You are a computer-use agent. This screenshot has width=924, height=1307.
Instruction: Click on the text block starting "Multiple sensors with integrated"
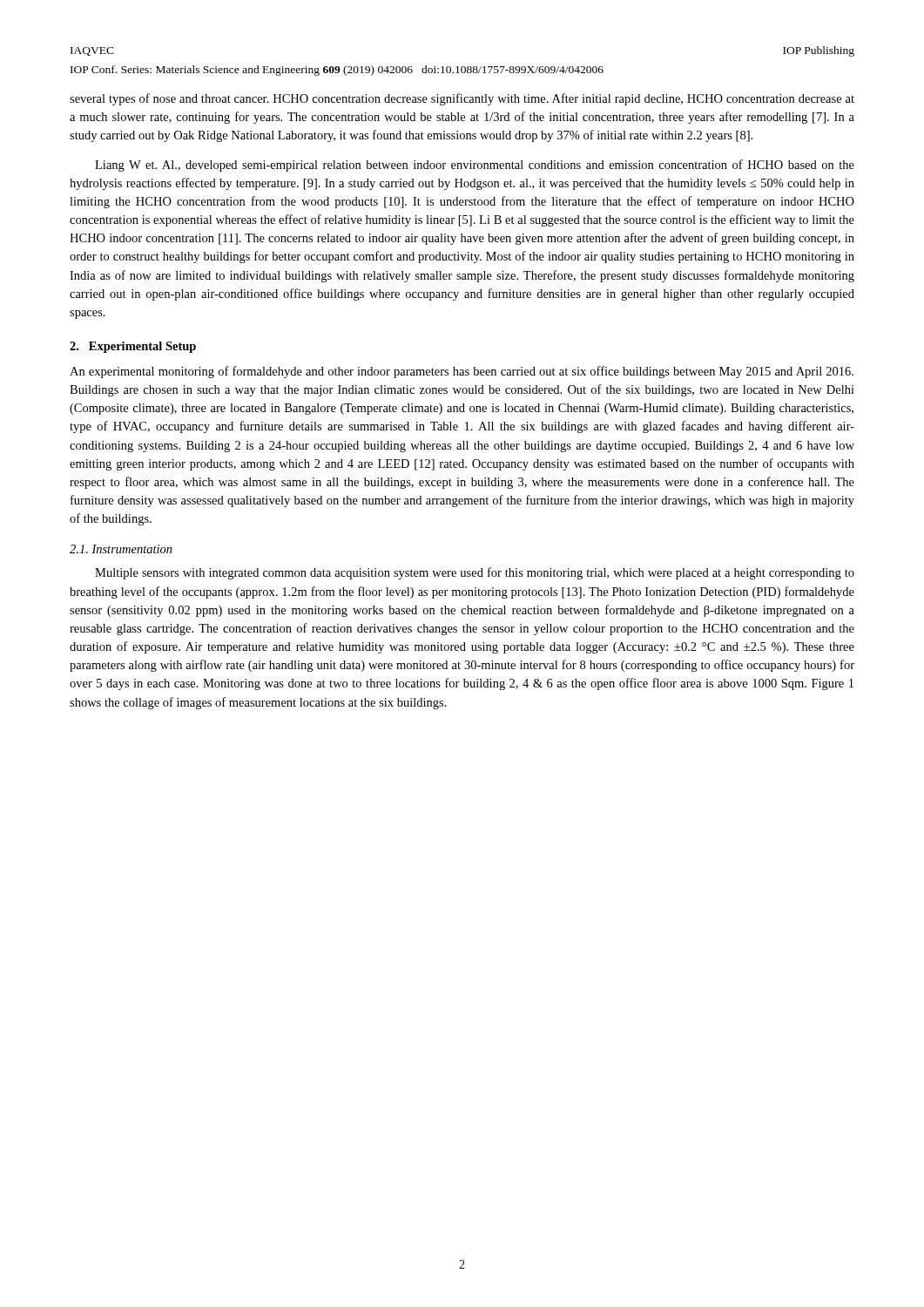coord(462,637)
